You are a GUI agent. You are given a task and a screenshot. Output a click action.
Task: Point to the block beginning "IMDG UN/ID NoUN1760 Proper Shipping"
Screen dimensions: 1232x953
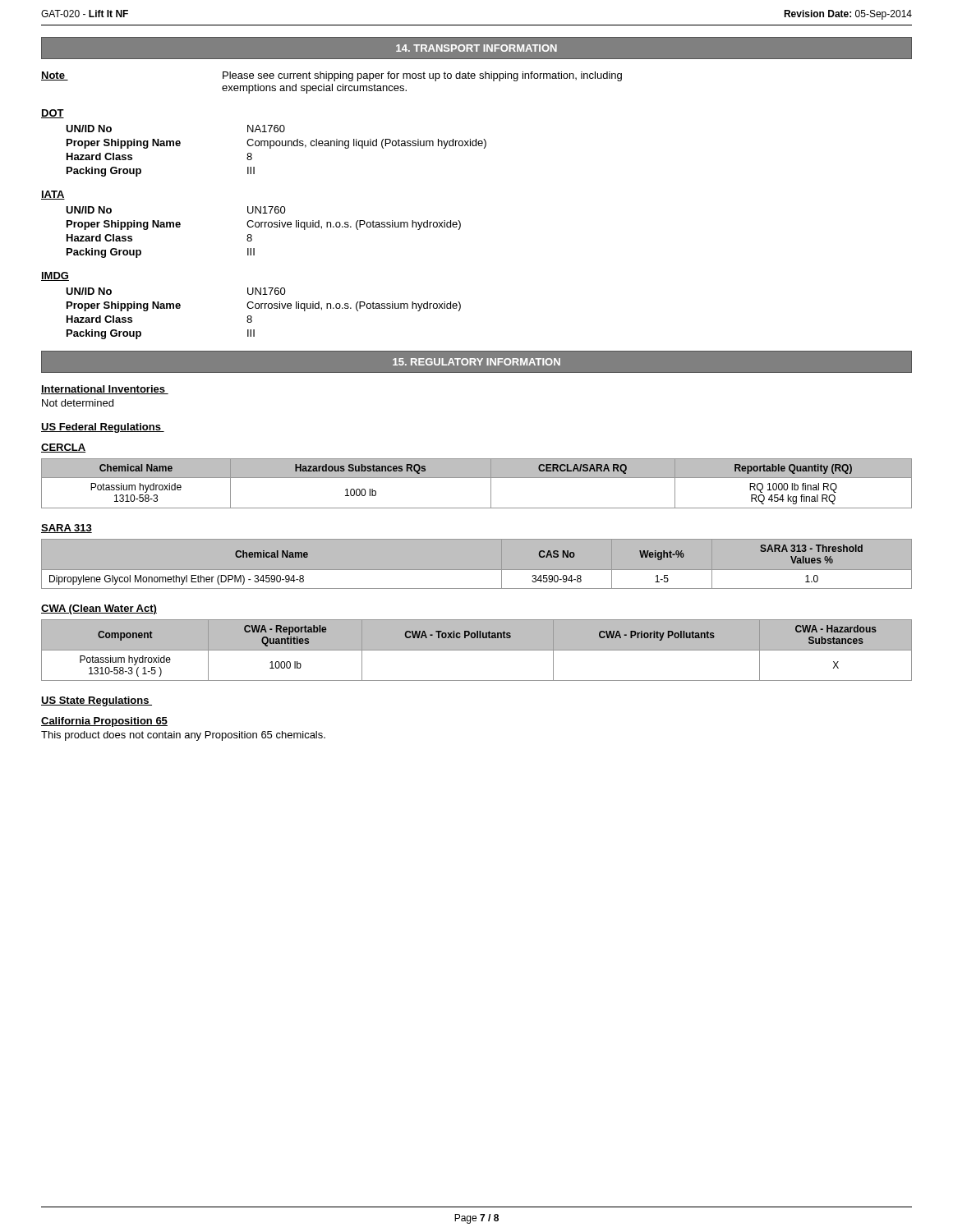[55, 276]
